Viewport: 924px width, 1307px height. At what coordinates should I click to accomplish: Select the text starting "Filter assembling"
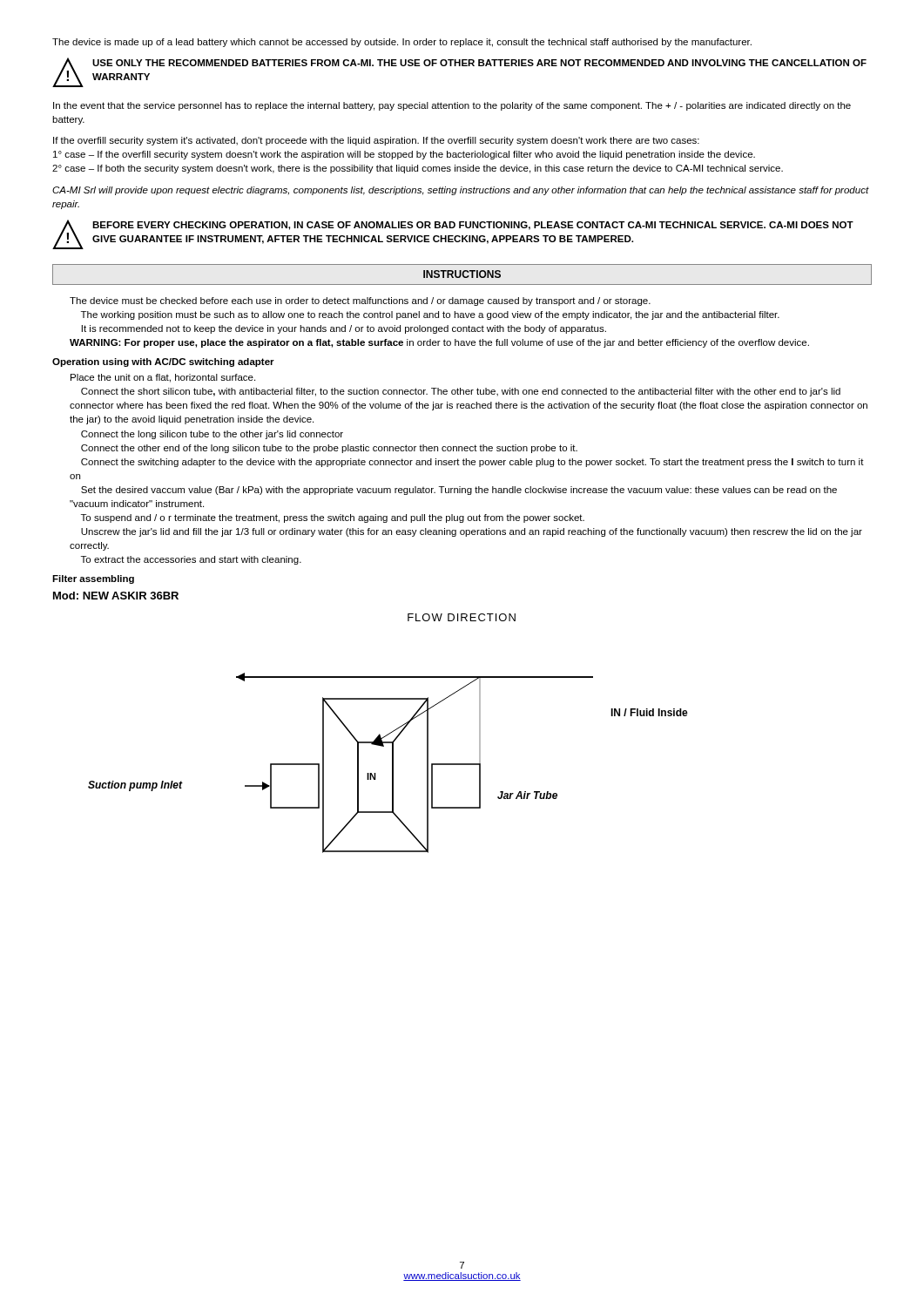93,579
